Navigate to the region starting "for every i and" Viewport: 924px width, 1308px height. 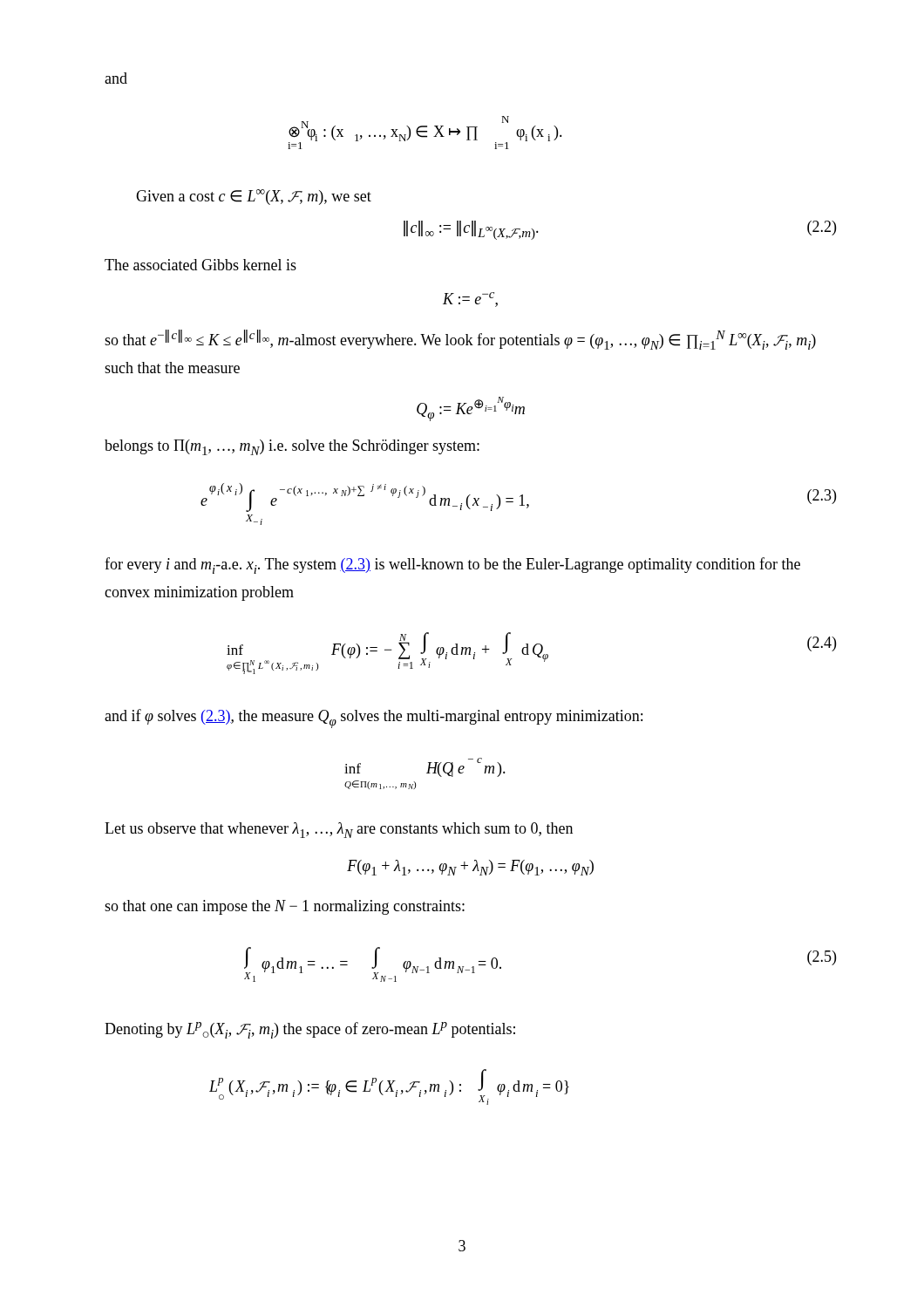pyautogui.click(x=453, y=578)
